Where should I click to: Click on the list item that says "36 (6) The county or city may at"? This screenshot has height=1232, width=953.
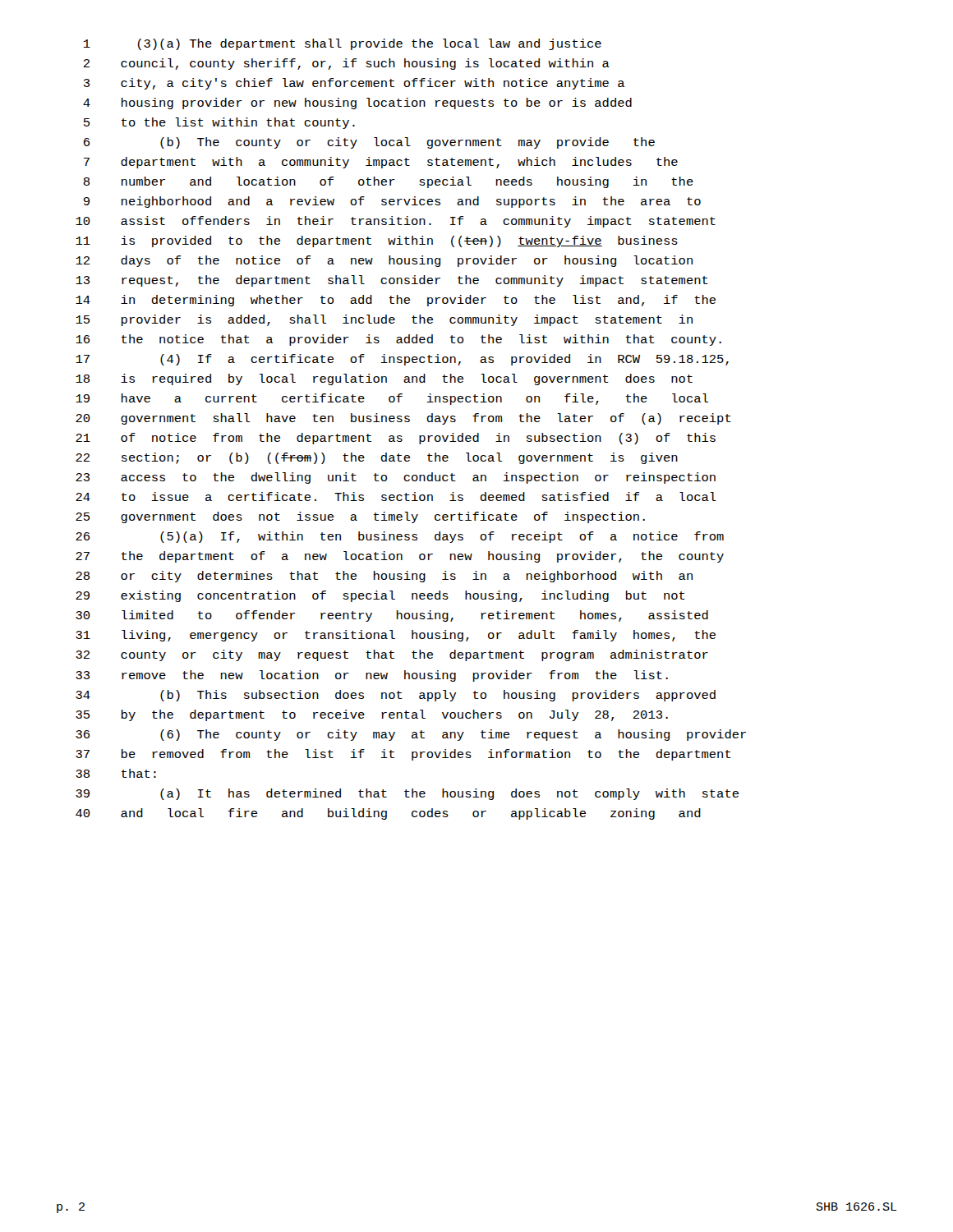click(x=476, y=735)
